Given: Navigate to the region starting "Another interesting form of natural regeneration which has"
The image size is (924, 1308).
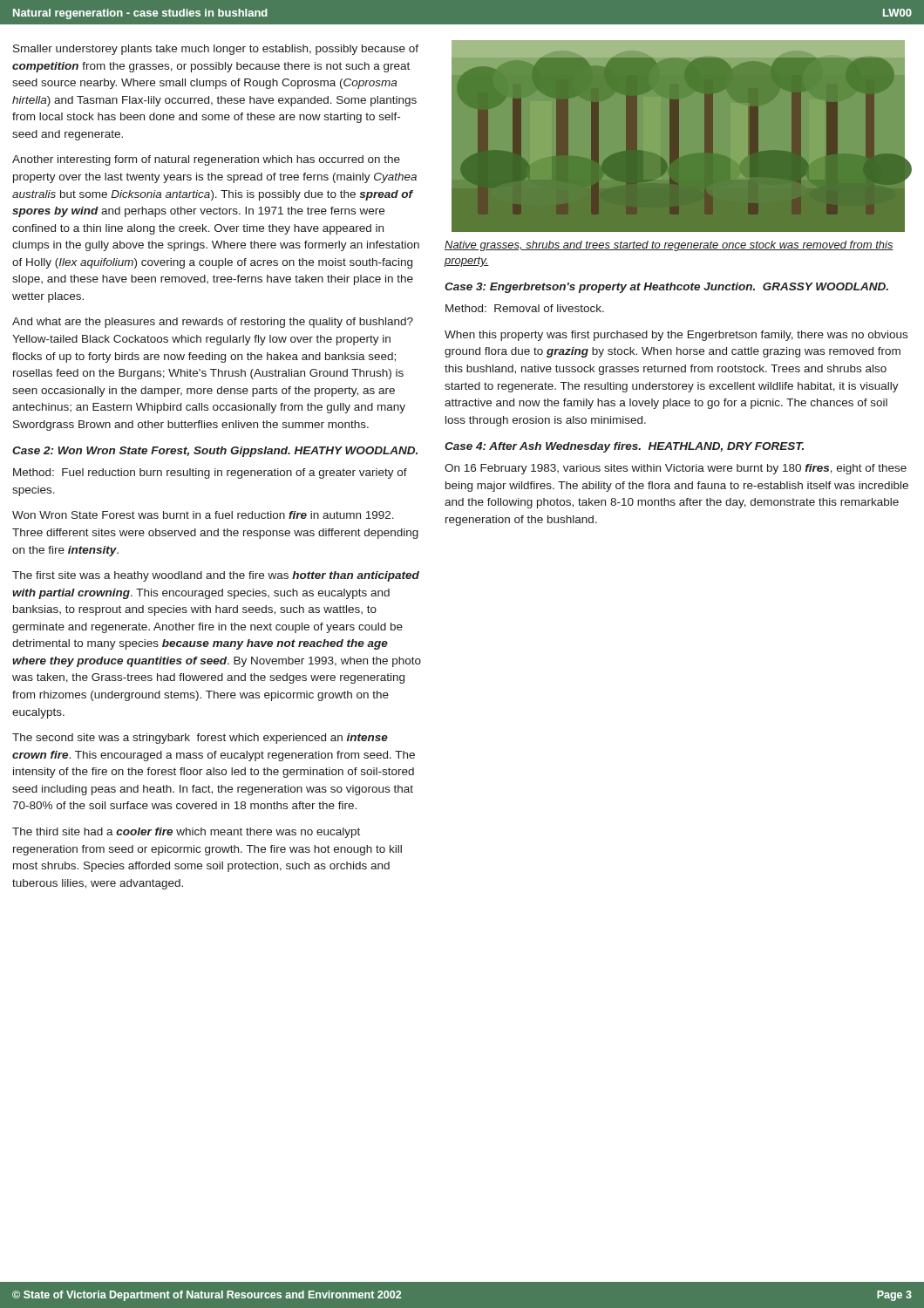Looking at the screenshot, I should pos(216,228).
